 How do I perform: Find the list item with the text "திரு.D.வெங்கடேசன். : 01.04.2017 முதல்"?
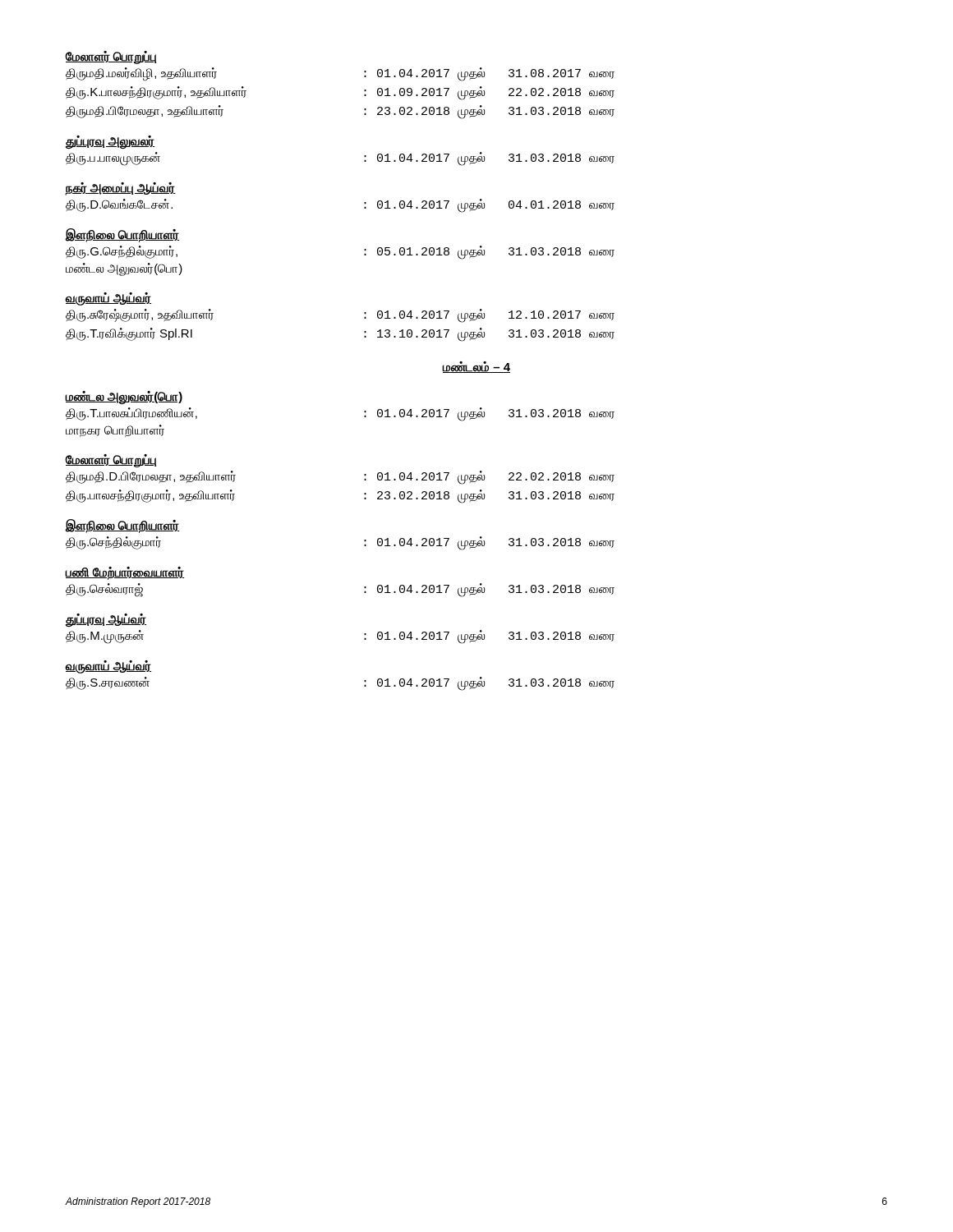tap(124, 205)
